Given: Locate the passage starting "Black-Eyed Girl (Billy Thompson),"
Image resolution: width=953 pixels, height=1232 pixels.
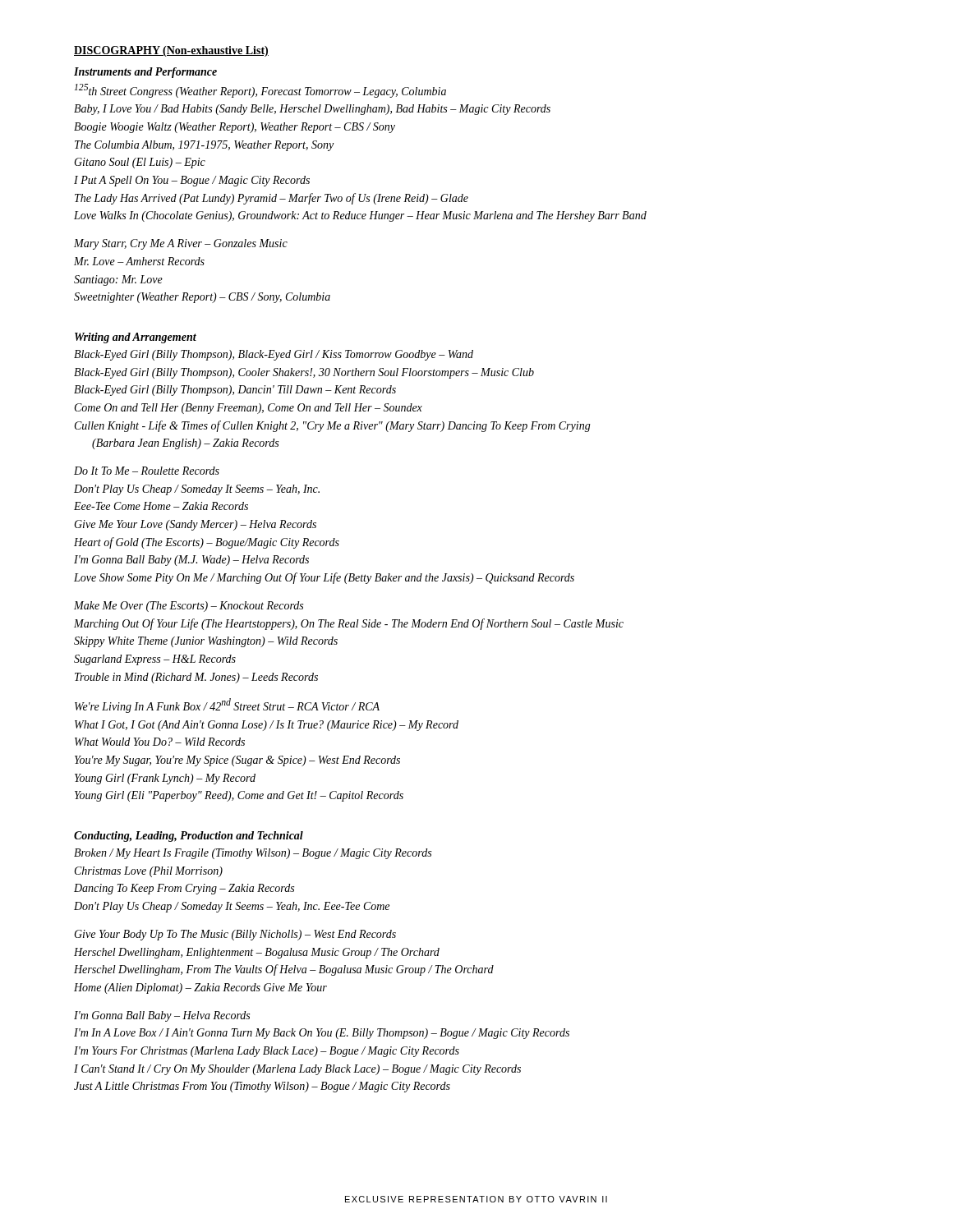Looking at the screenshot, I should click(x=274, y=355).
